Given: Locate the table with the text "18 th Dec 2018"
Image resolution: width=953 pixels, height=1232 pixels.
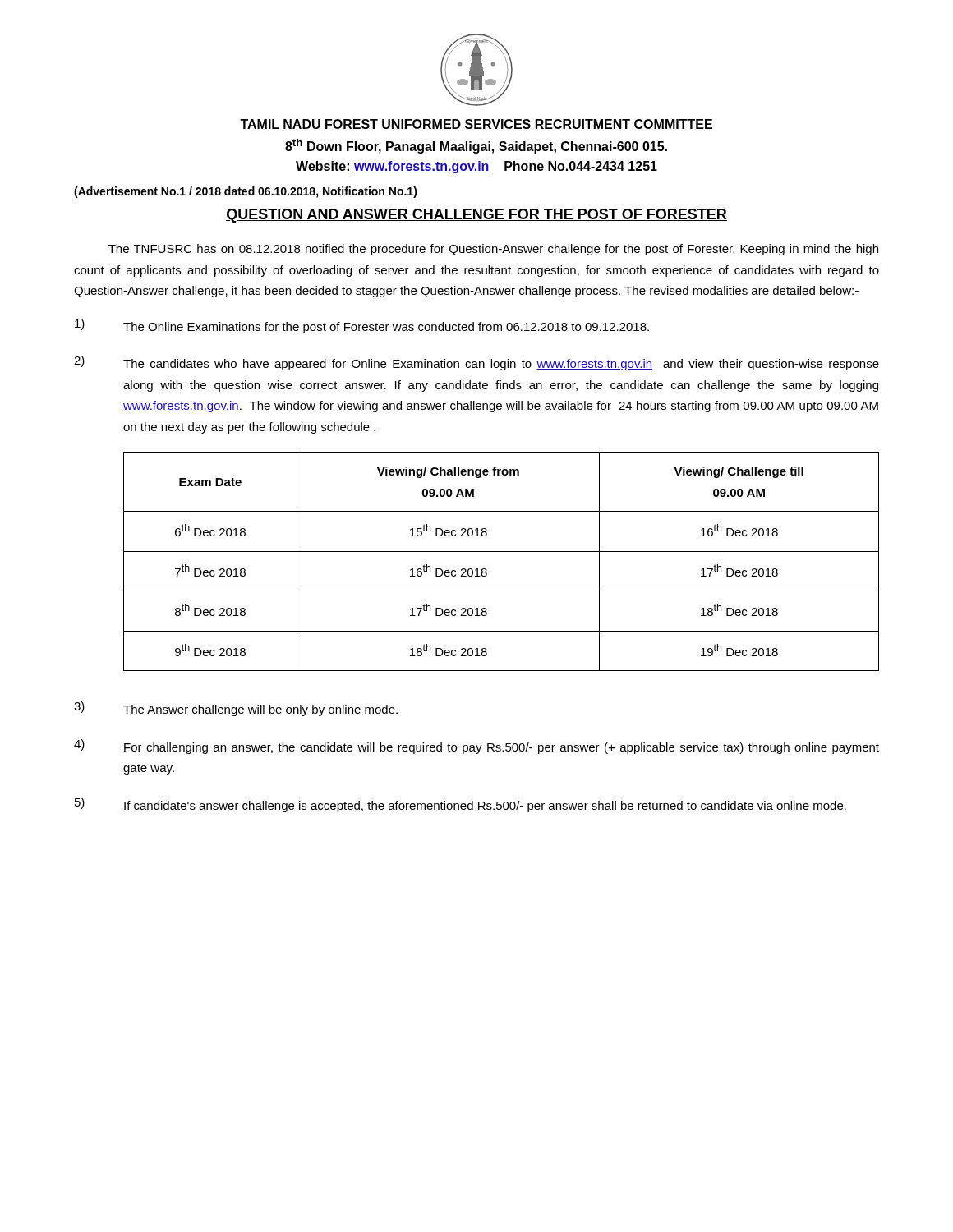Looking at the screenshot, I should (x=501, y=562).
